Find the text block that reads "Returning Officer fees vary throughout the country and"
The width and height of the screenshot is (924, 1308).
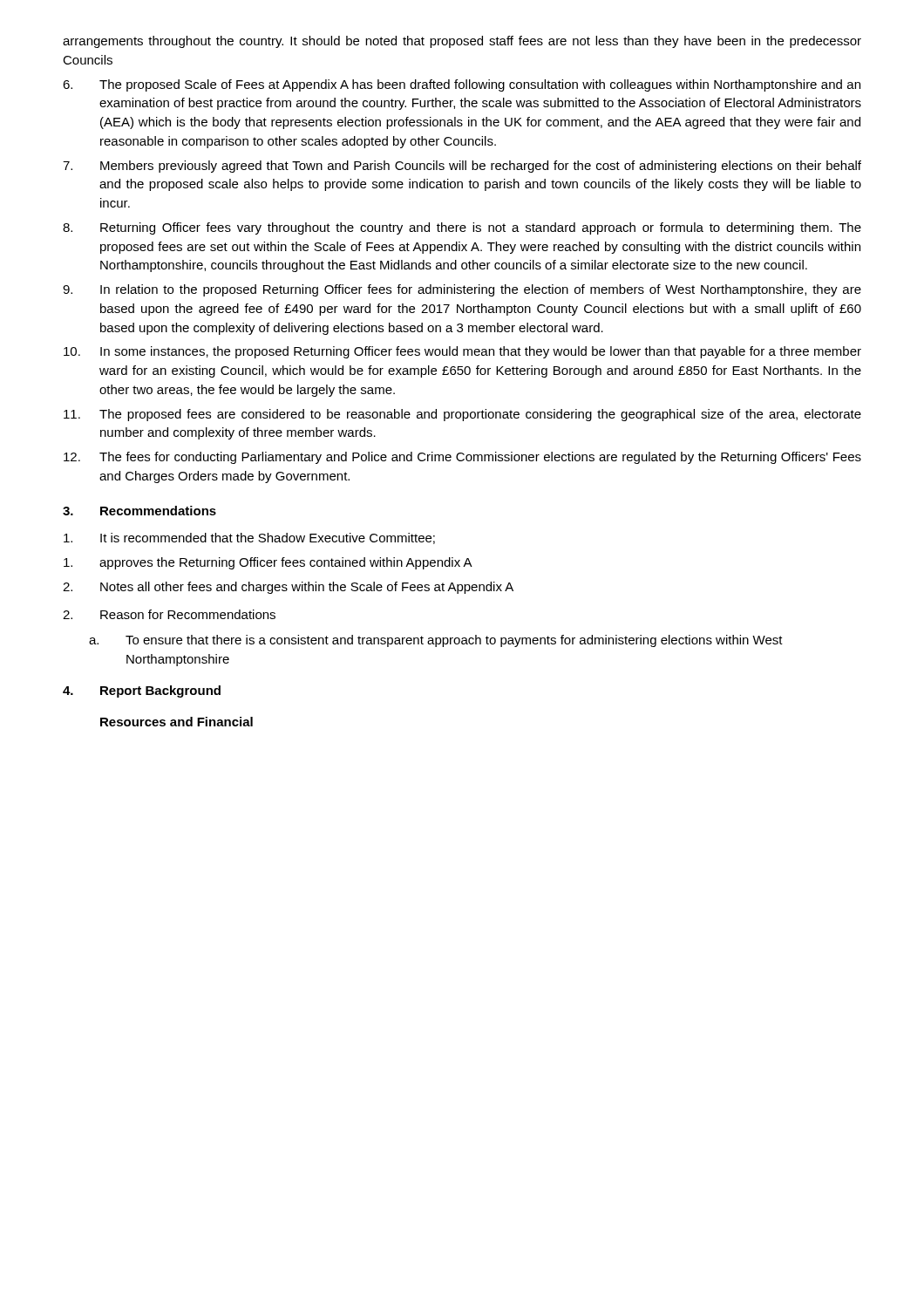(x=462, y=246)
